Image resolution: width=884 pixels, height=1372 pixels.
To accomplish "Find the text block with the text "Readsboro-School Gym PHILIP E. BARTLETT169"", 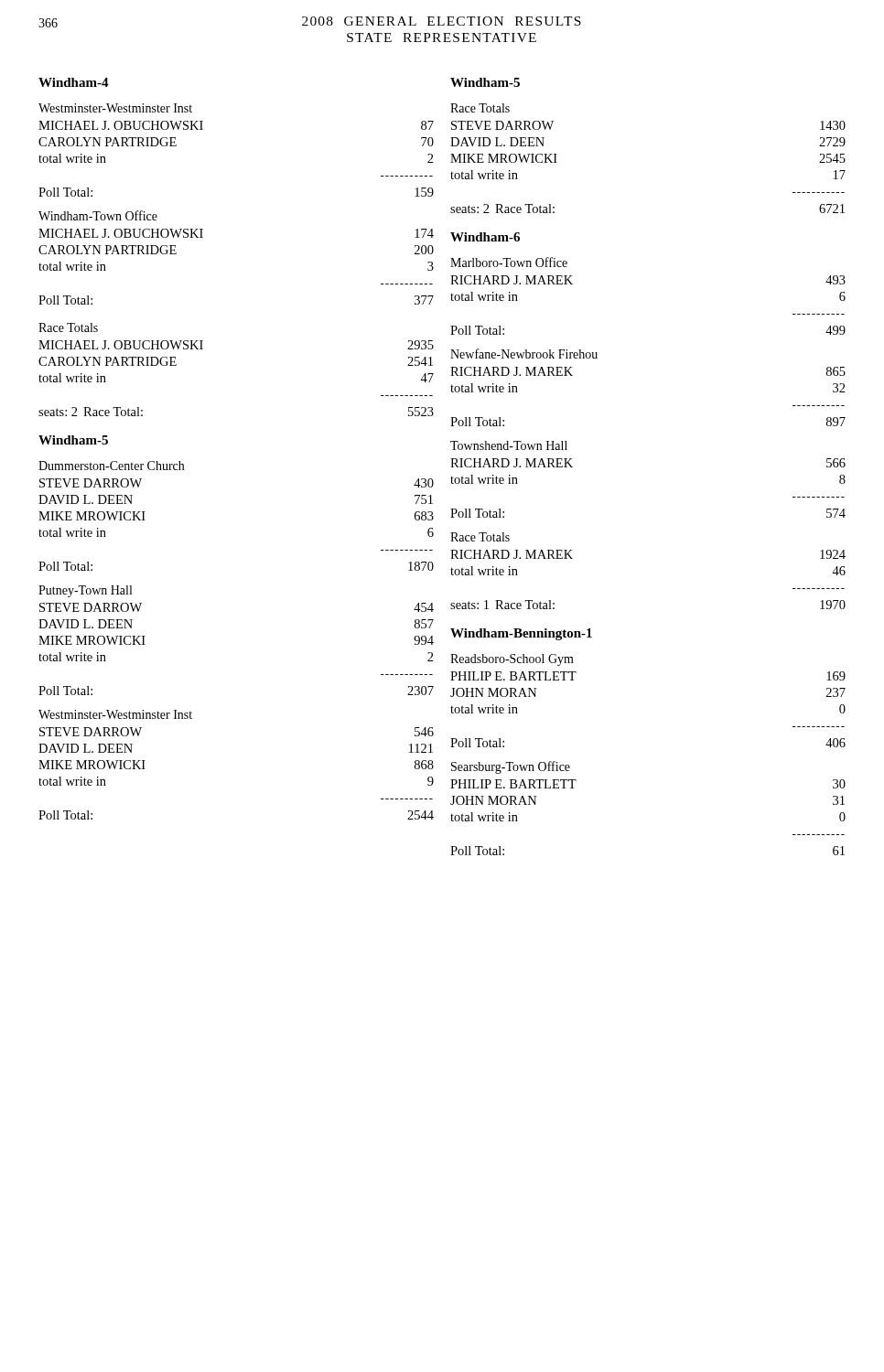I will [x=512, y=660].
